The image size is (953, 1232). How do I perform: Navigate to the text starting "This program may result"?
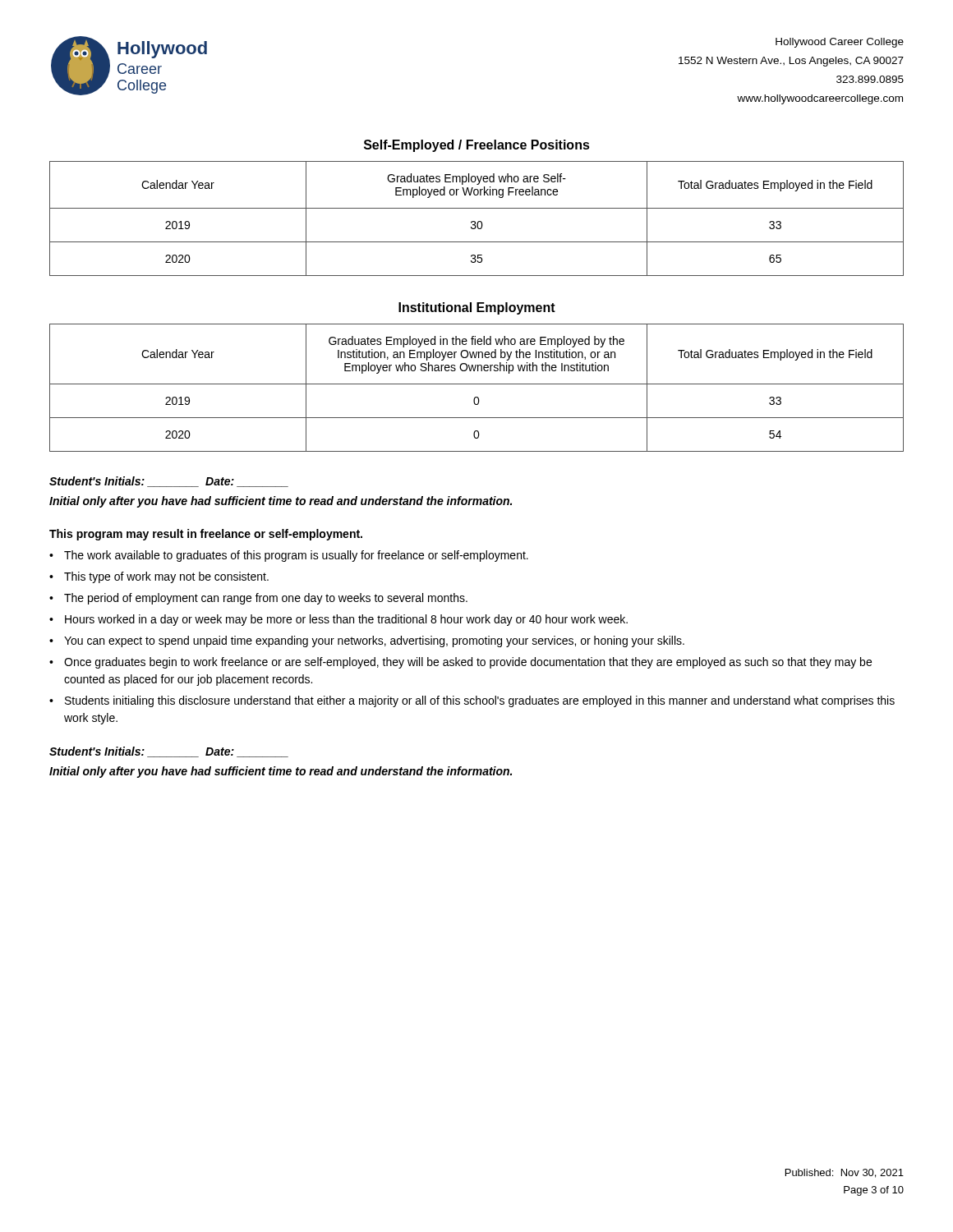coord(206,534)
